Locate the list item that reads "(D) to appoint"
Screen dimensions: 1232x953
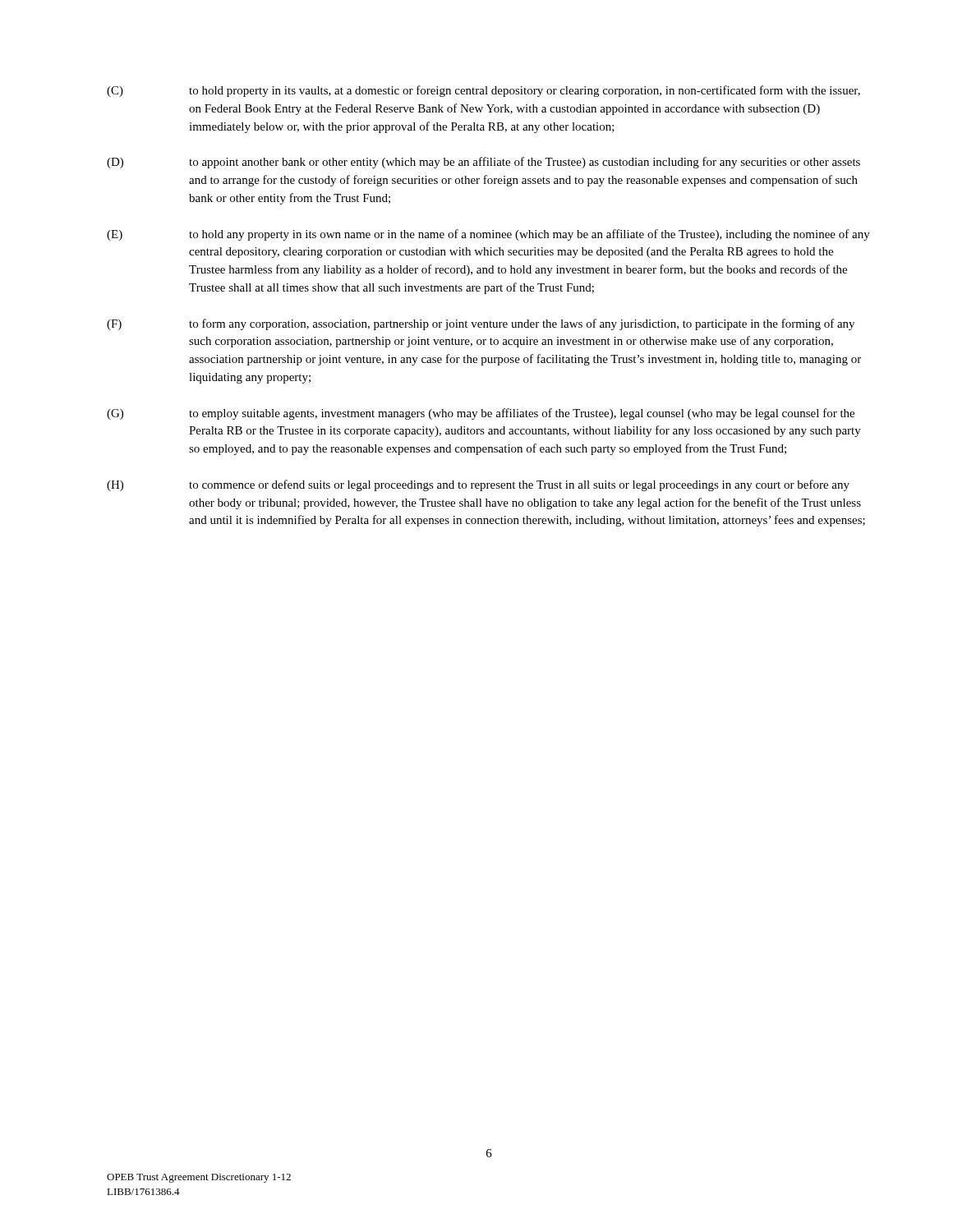[x=489, y=181]
